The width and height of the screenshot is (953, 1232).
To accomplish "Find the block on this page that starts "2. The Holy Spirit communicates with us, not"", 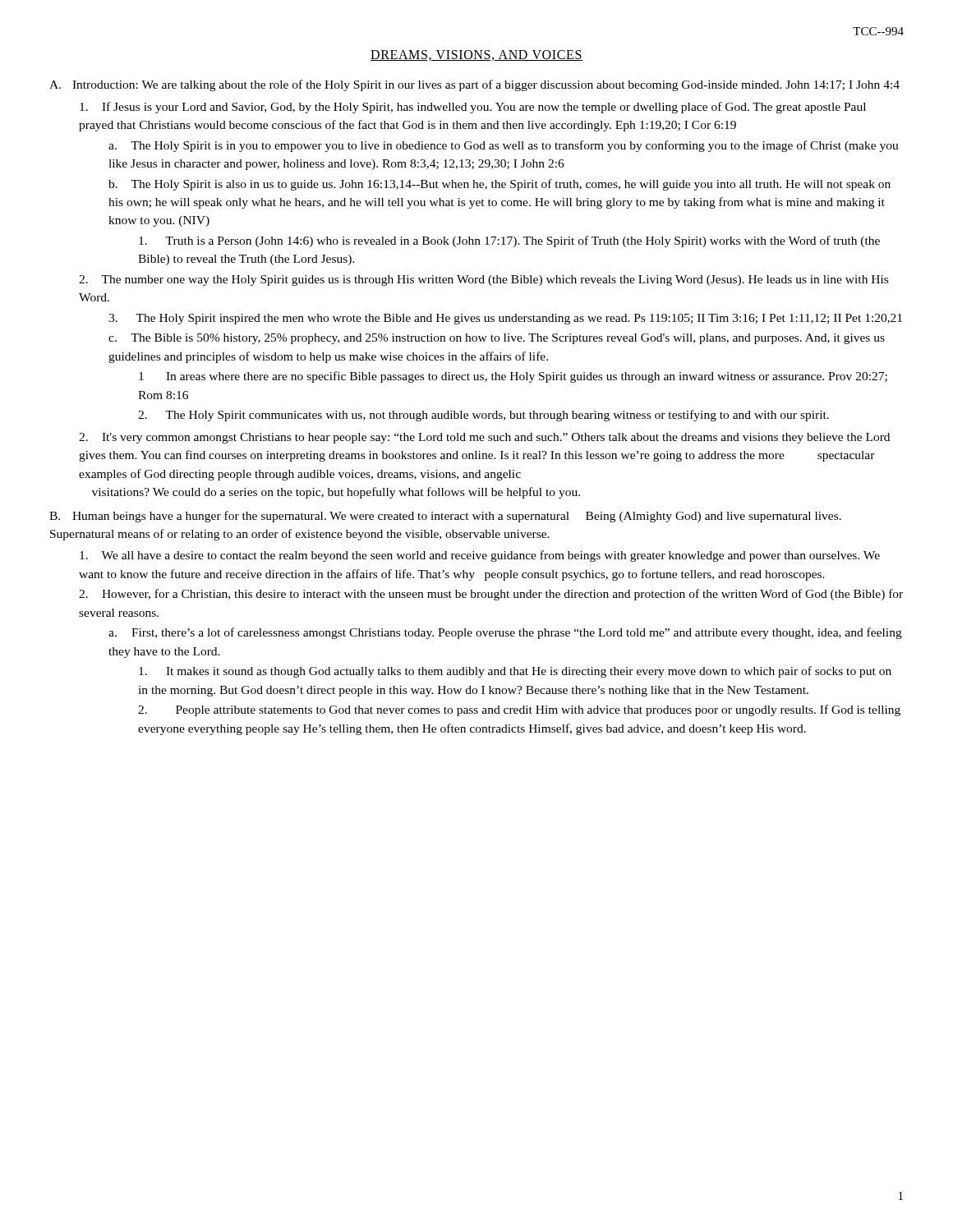I will tap(484, 415).
